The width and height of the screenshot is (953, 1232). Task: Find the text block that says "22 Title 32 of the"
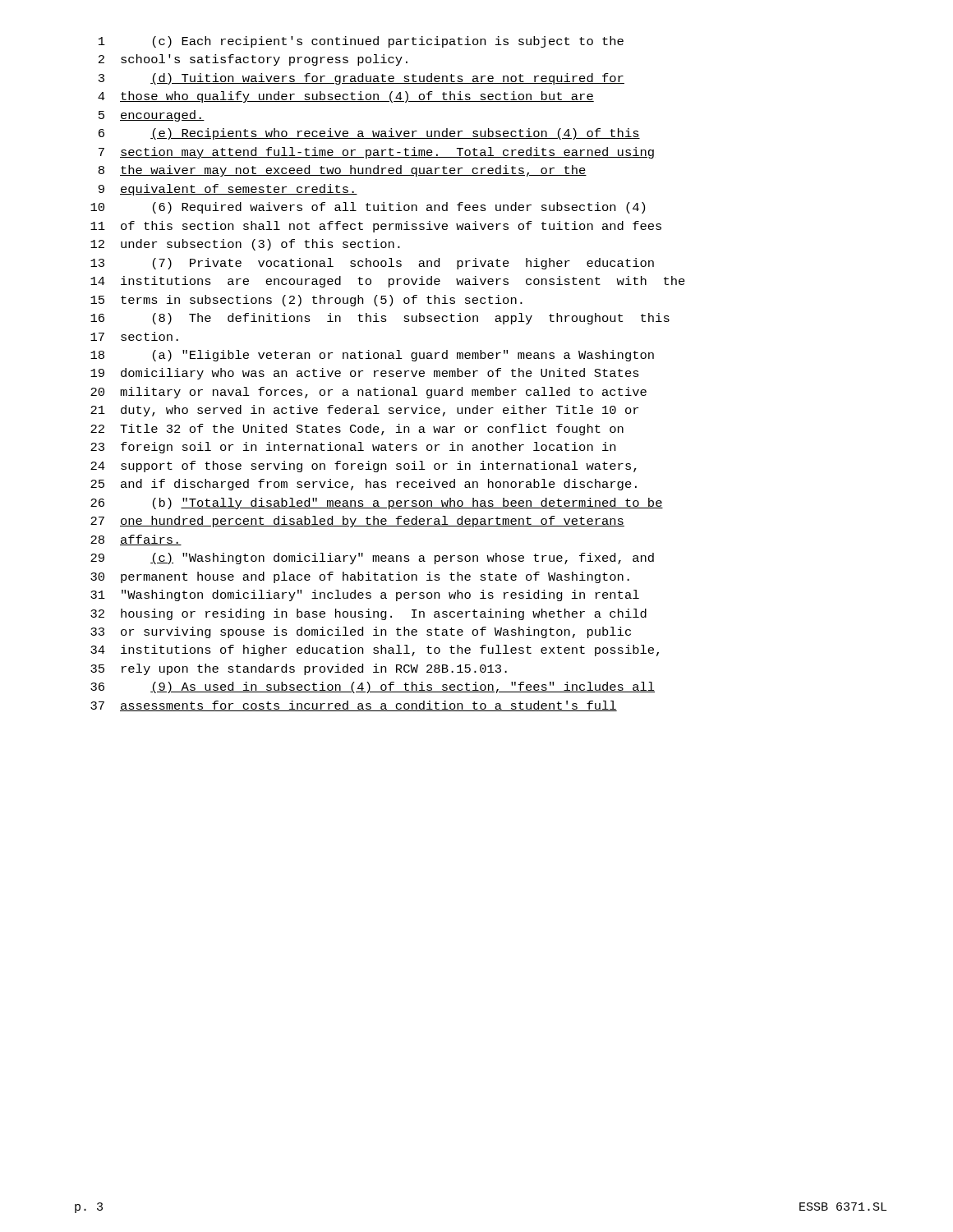(481, 430)
